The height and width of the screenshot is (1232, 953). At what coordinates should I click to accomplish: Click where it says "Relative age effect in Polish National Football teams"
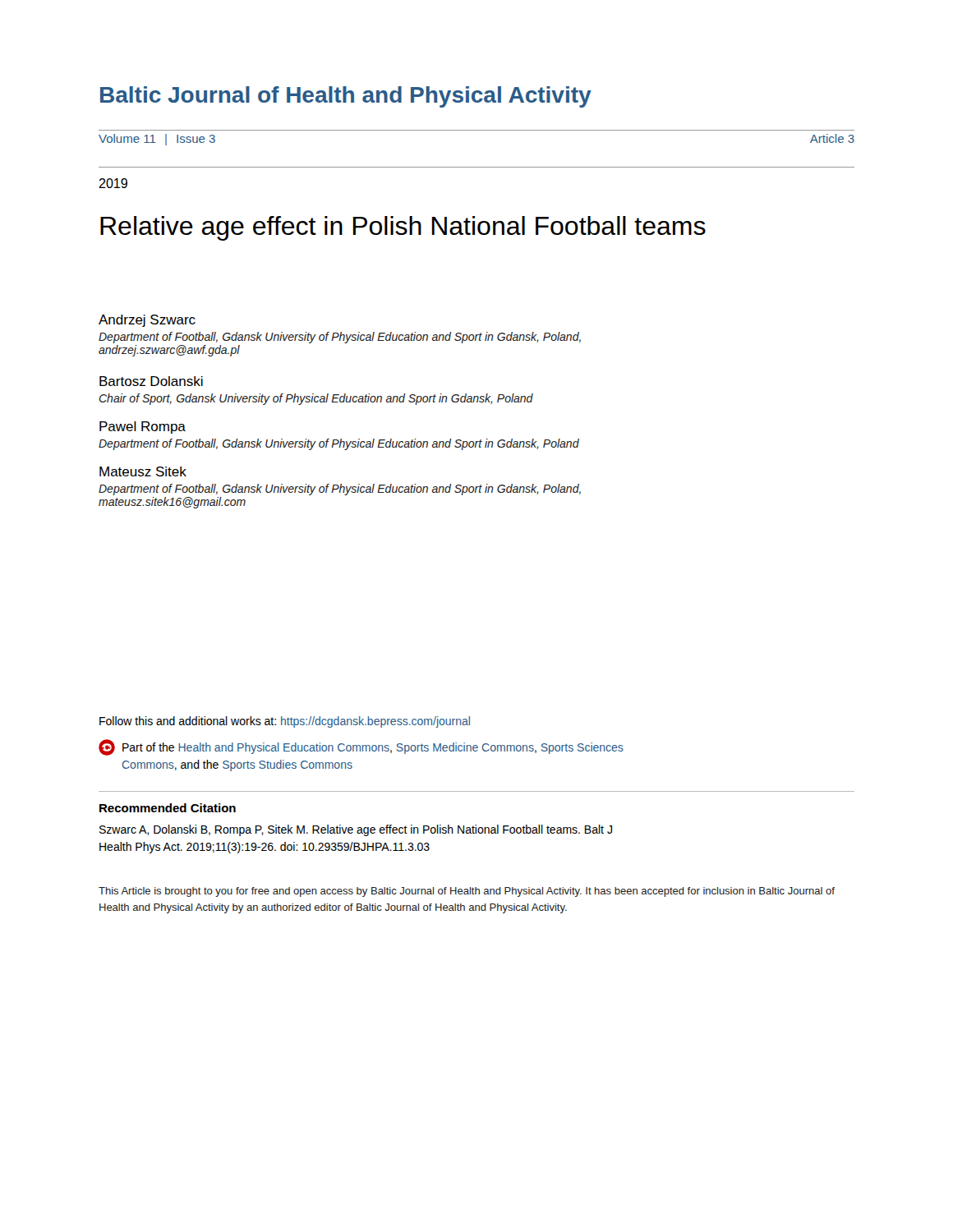(402, 226)
